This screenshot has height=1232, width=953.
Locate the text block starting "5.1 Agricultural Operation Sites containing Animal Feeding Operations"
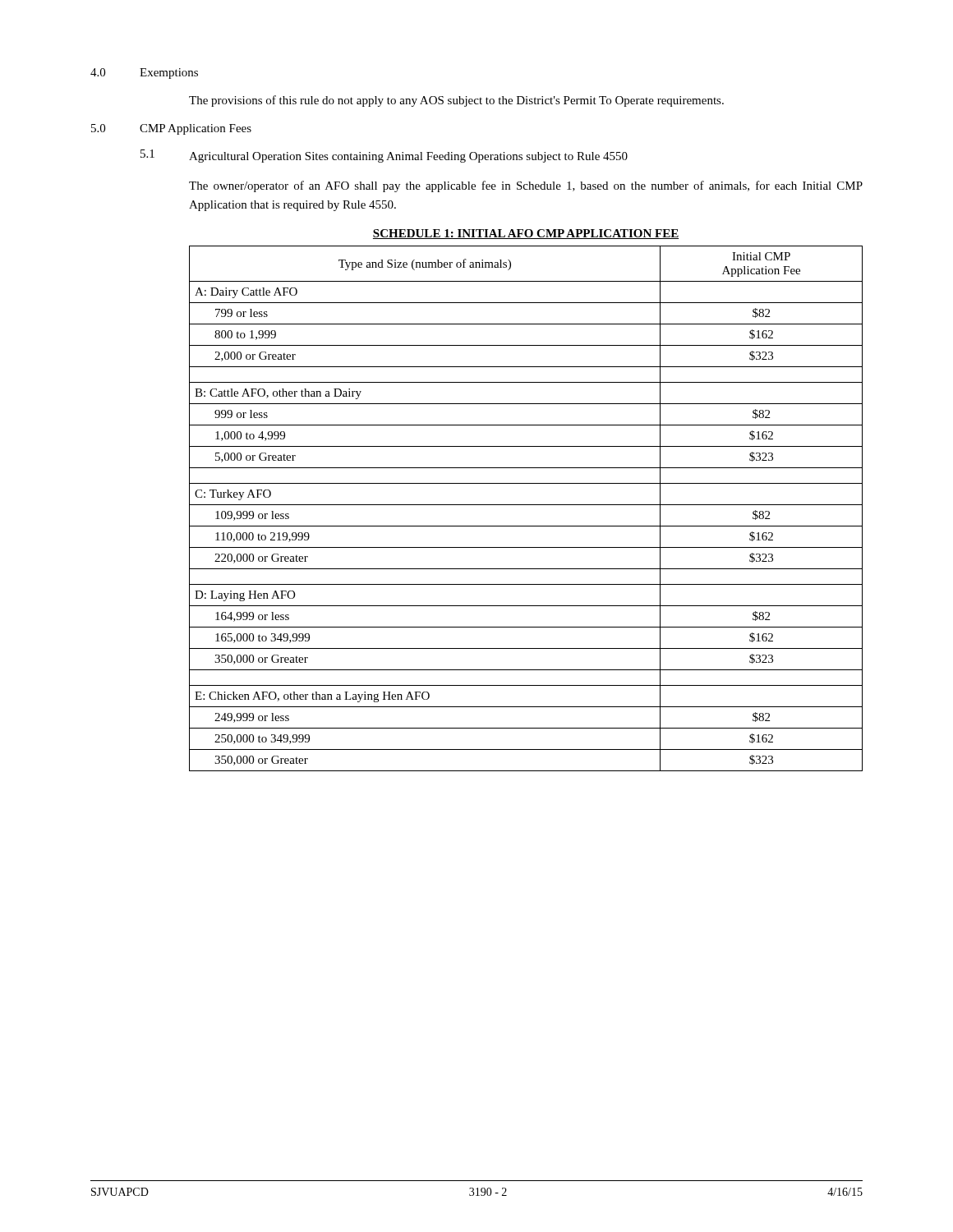pos(384,156)
